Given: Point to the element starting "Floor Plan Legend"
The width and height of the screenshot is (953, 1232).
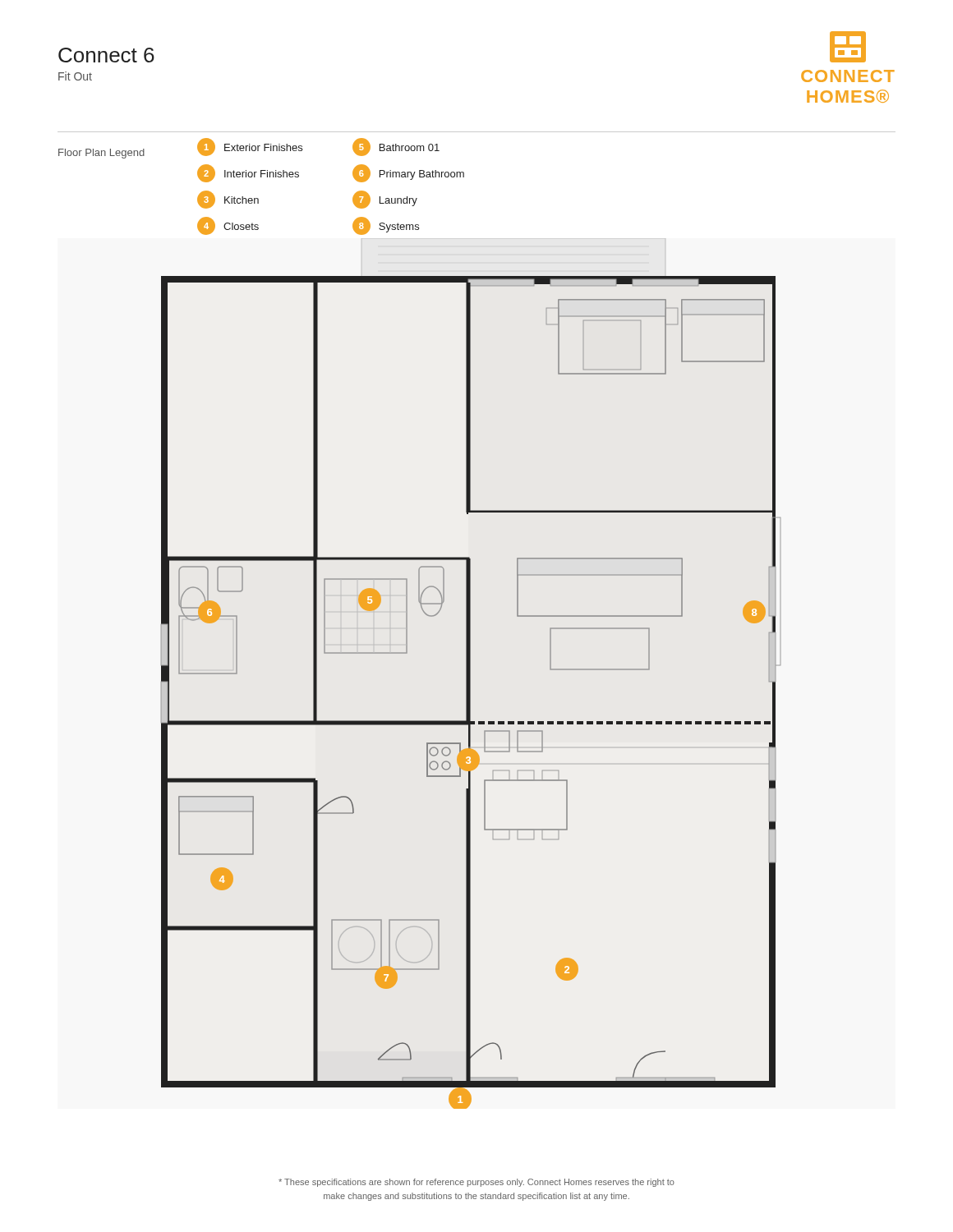Looking at the screenshot, I should coord(101,152).
